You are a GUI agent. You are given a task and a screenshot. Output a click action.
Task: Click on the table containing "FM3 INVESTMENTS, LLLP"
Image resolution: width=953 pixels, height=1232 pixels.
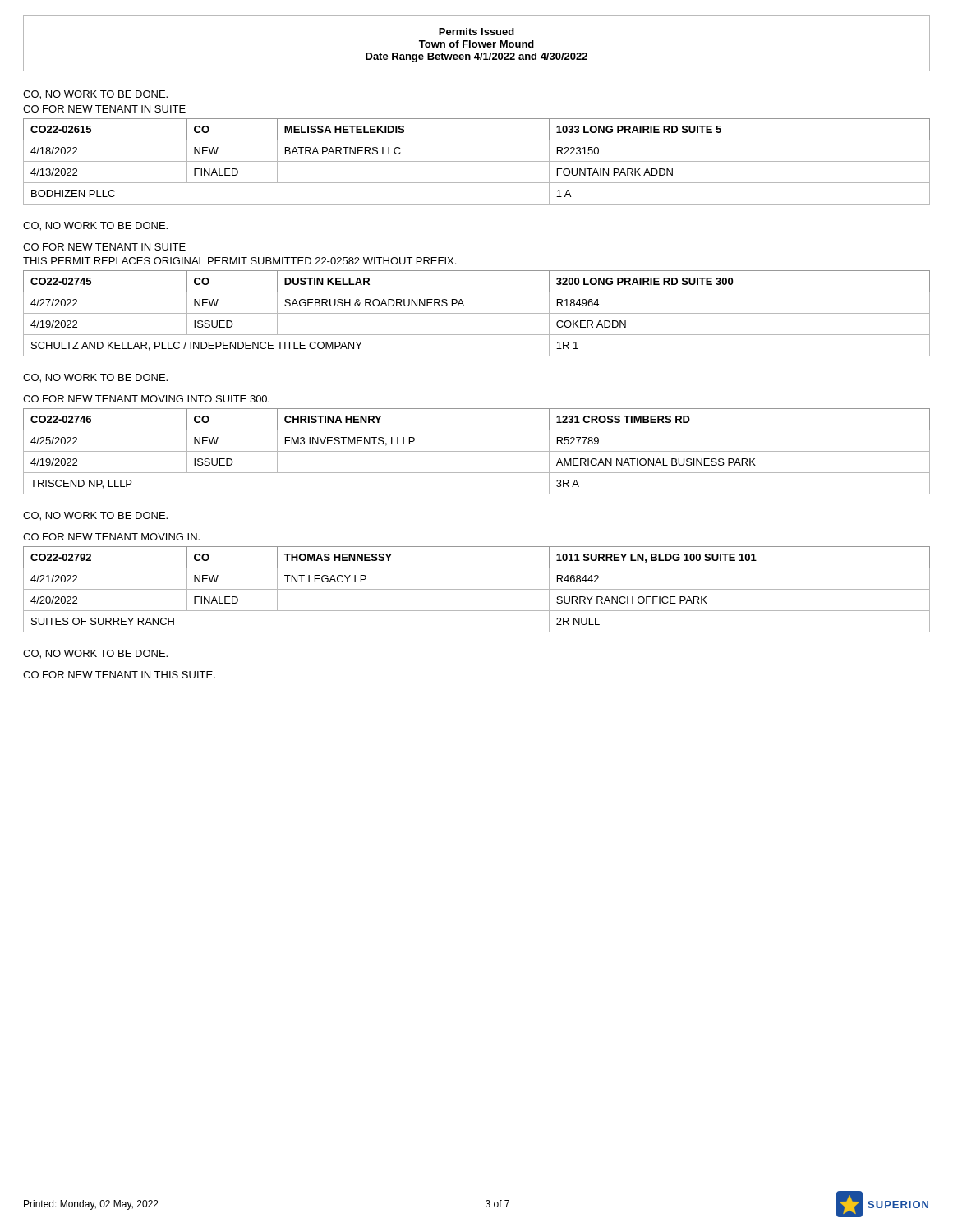point(476,451)
